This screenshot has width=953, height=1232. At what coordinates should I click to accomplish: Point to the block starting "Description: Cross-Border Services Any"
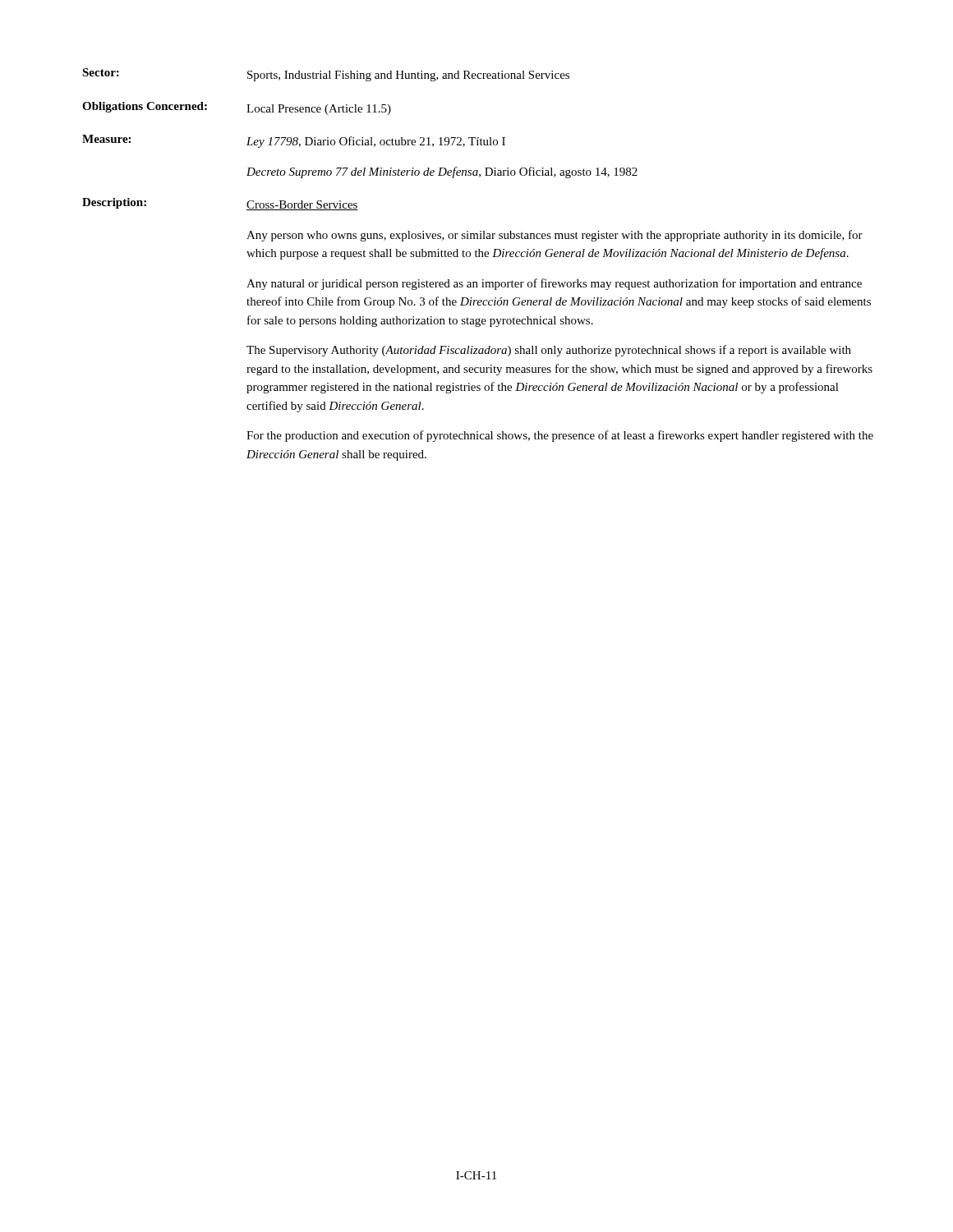[x=481, y=329]
